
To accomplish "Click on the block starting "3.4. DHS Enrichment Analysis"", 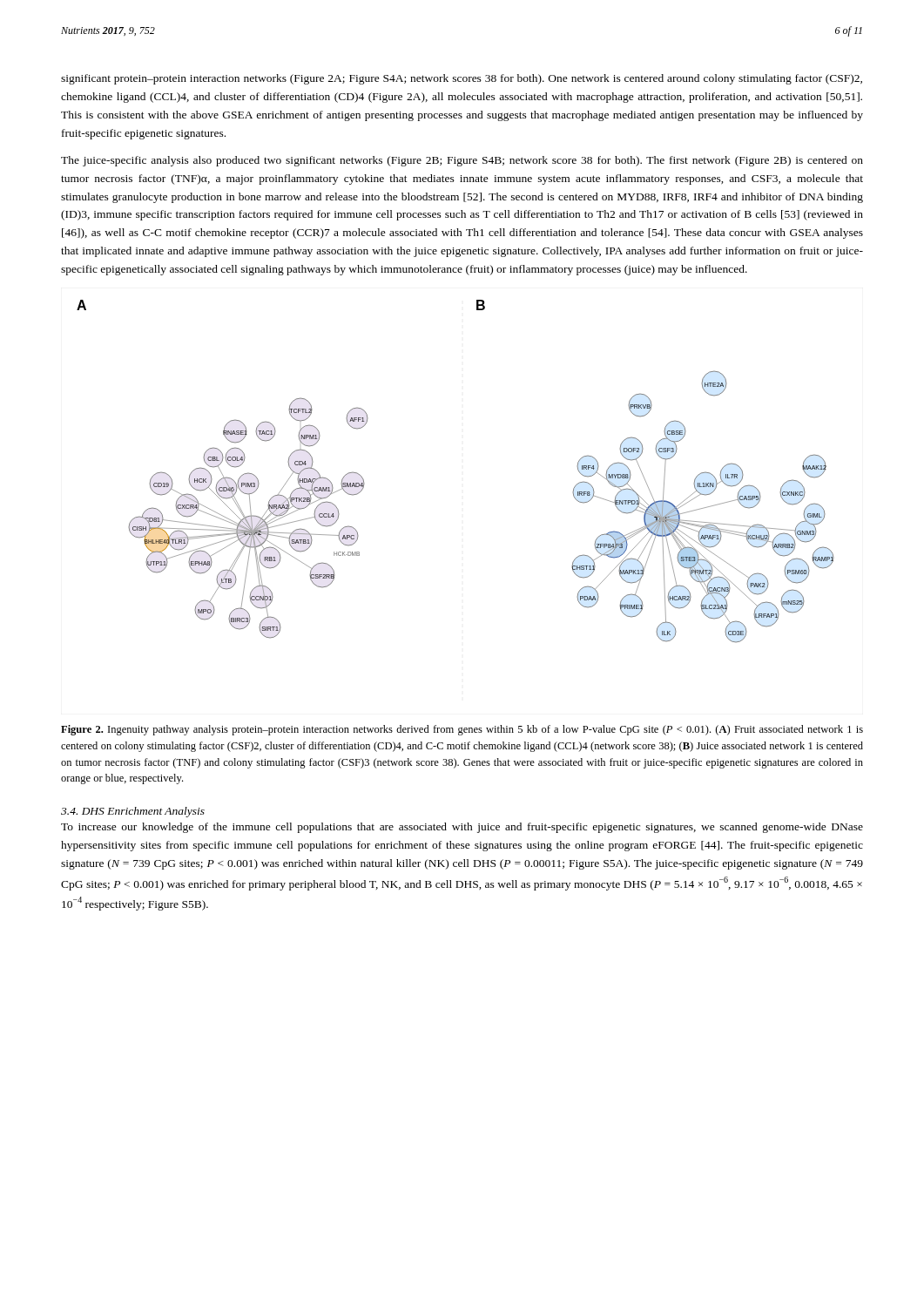I will click(x=133, y=811).
